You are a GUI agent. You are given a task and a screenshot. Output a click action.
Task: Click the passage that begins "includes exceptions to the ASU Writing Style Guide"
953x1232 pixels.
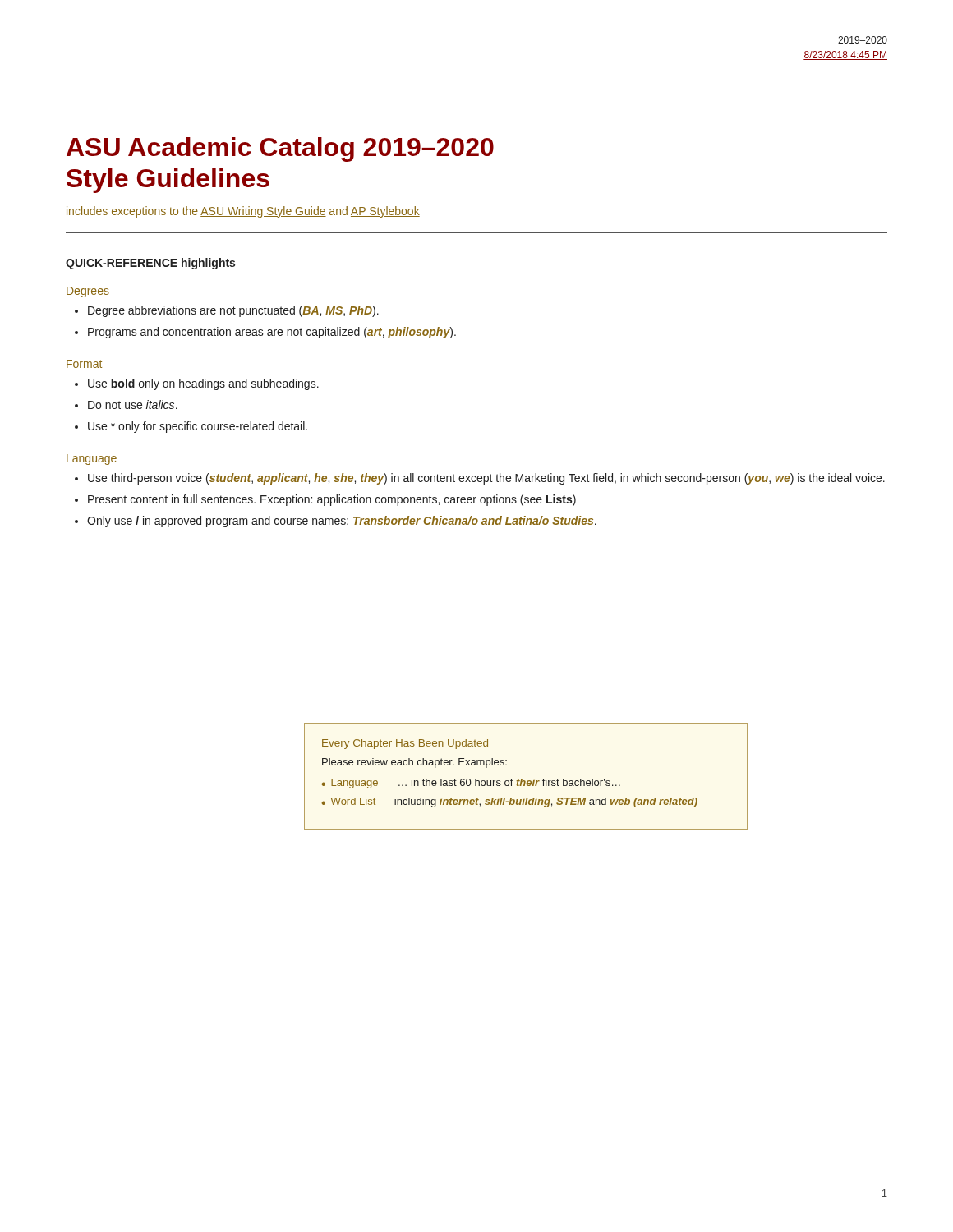(x=243, y=211)
